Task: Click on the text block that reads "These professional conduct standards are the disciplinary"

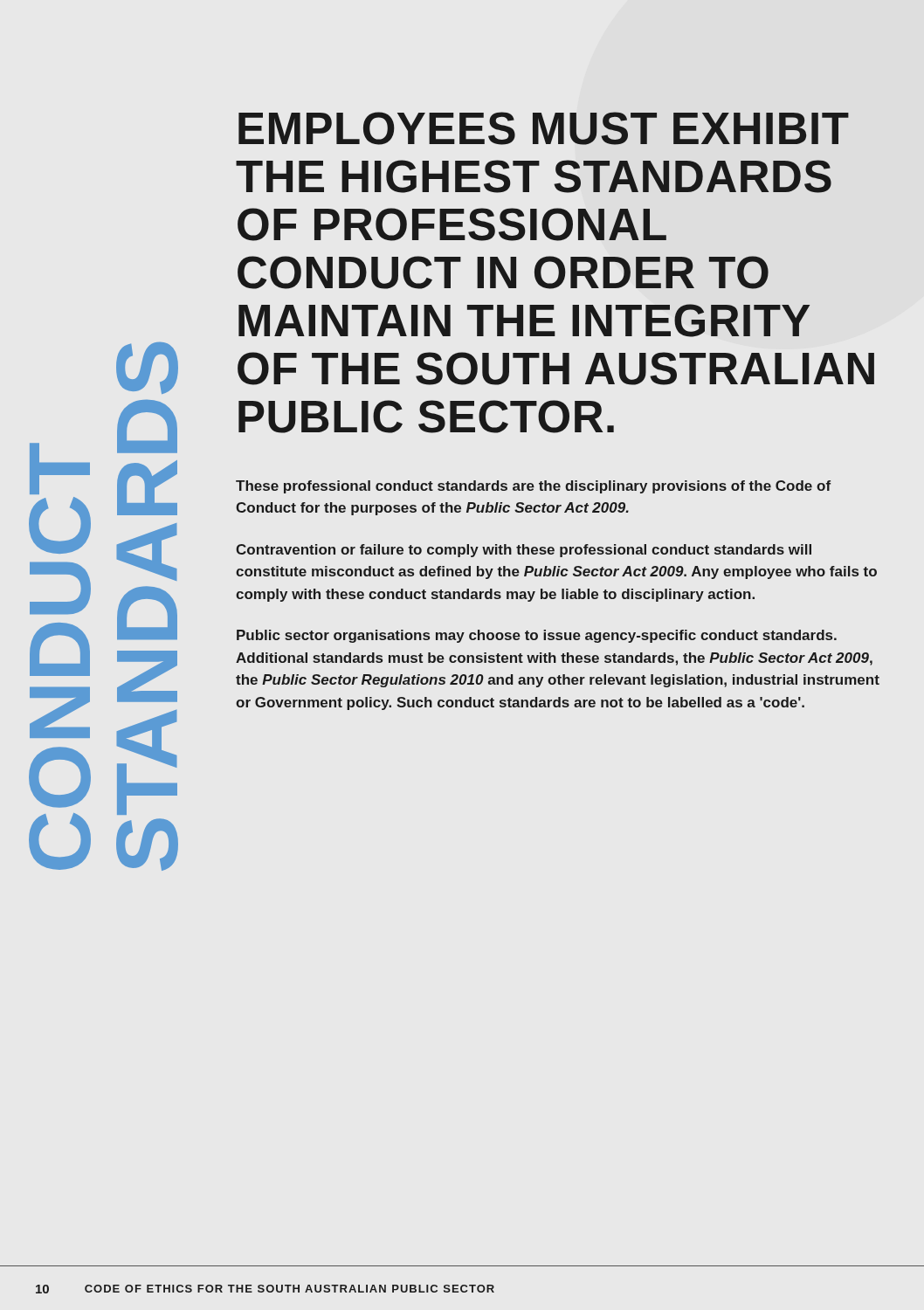Action: pos(533,497)
